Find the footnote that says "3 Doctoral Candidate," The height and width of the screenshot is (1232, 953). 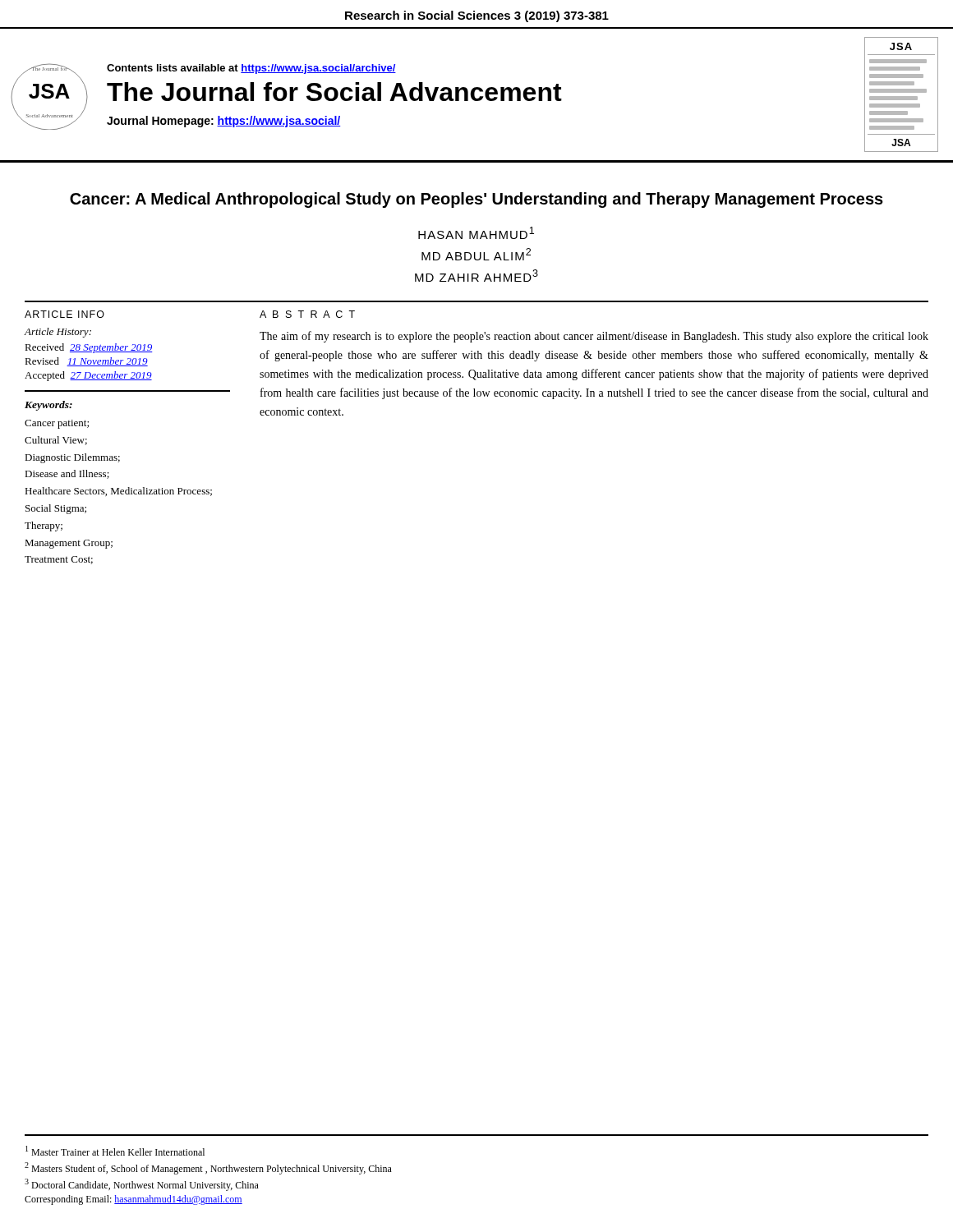(142, 1184)
